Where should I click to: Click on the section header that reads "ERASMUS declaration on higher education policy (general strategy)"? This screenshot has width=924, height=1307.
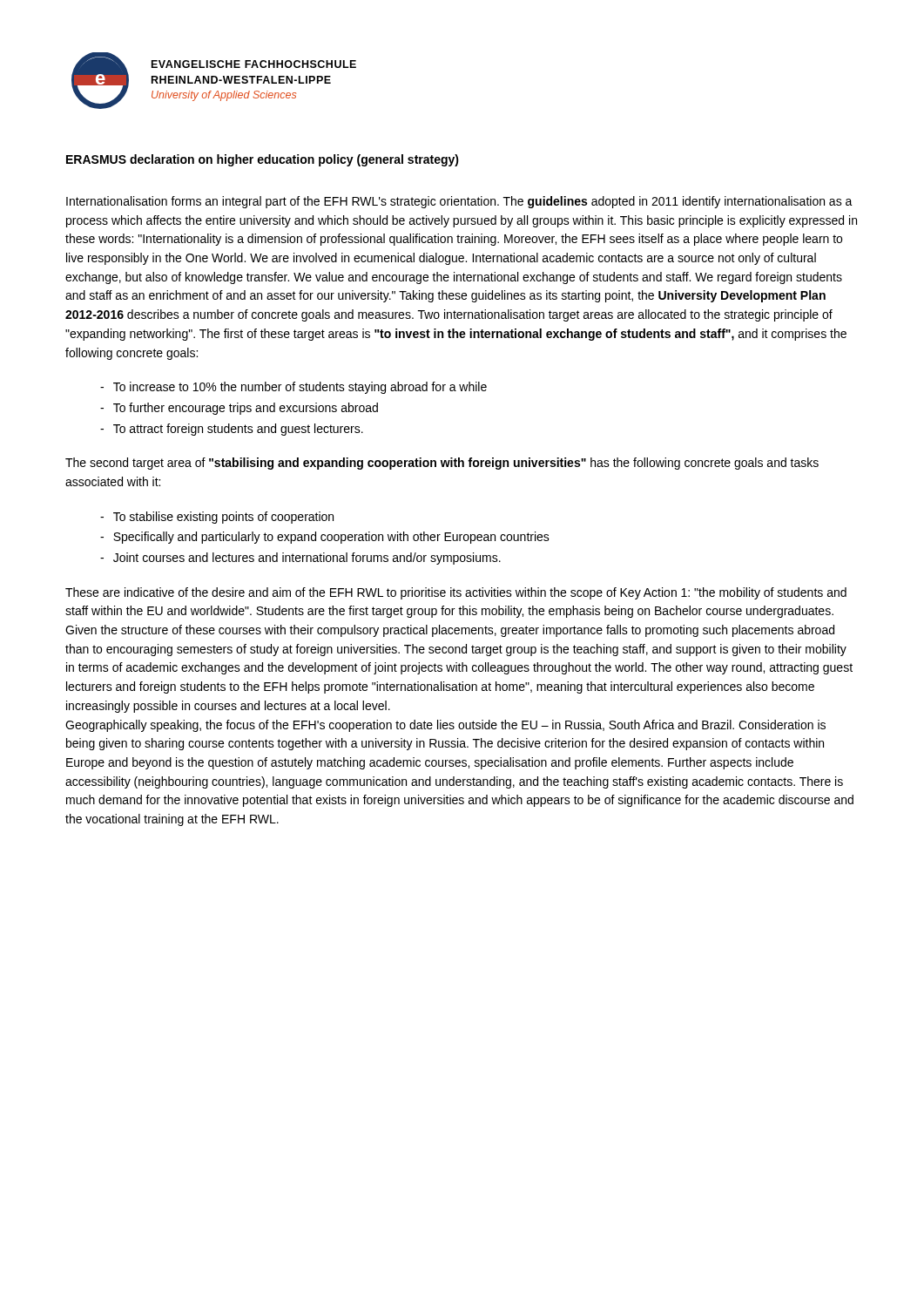coord(262,159)
